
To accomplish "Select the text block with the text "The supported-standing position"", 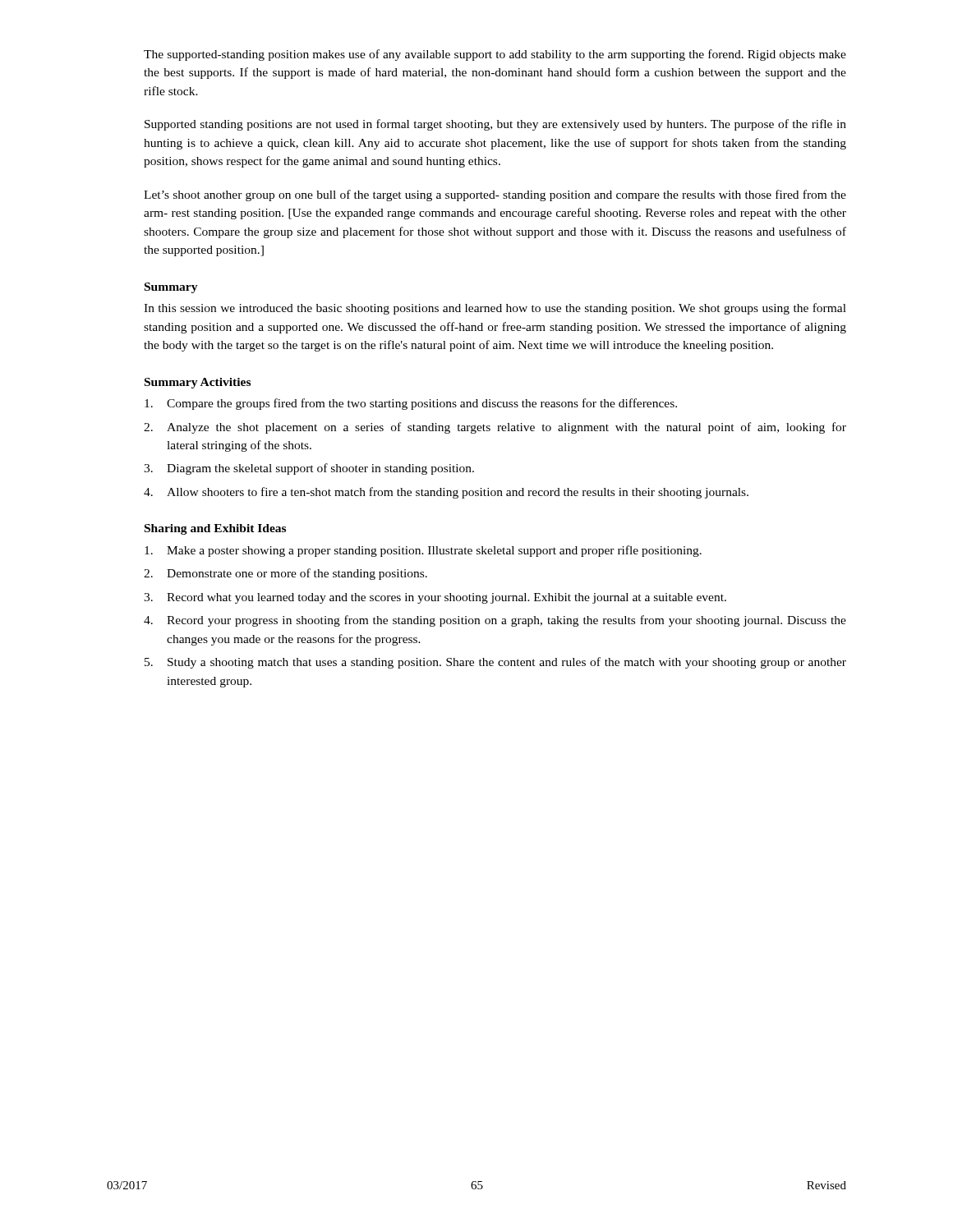I will (495, 72).
